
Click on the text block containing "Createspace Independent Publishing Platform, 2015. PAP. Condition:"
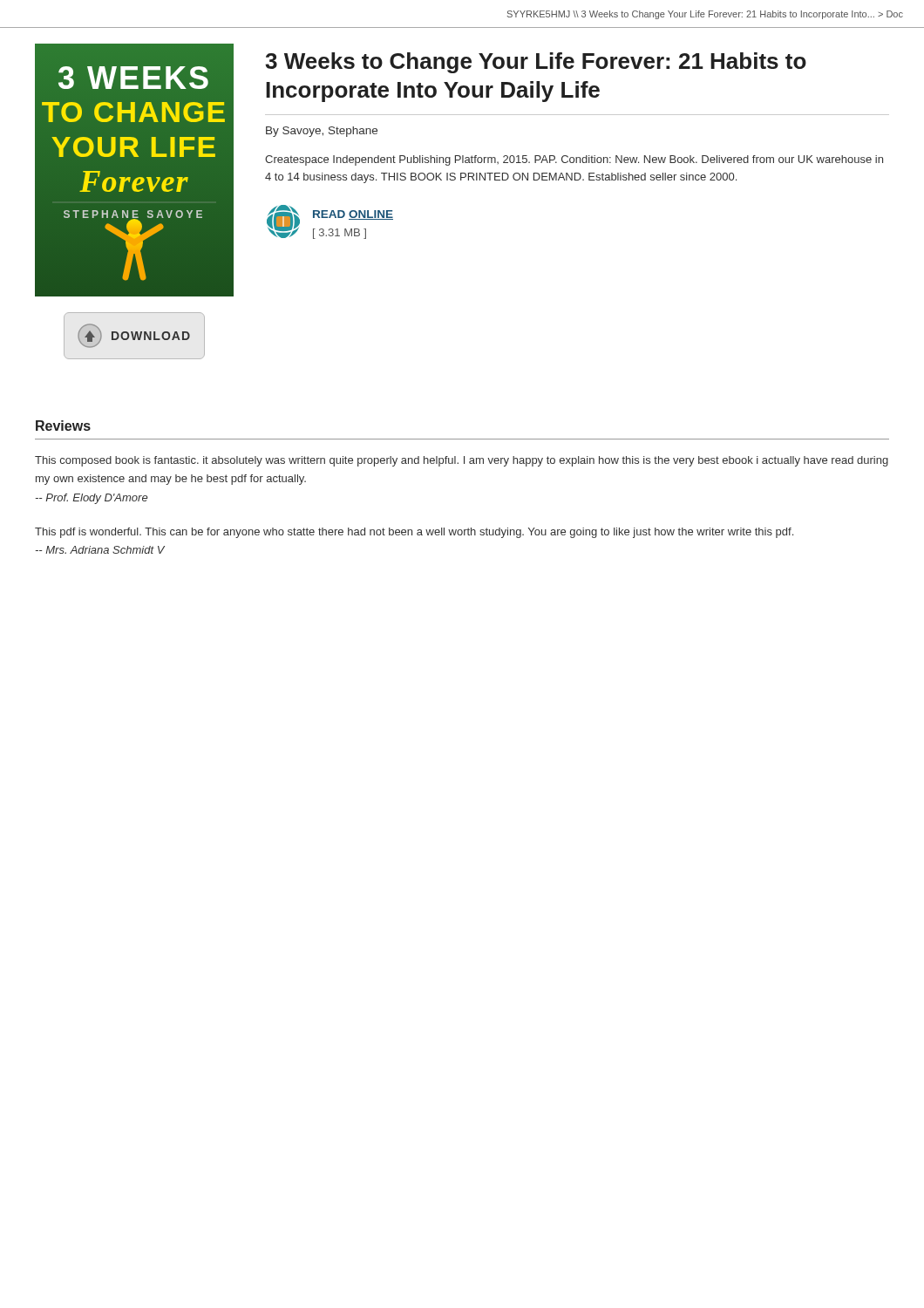[x=574, y=168]
